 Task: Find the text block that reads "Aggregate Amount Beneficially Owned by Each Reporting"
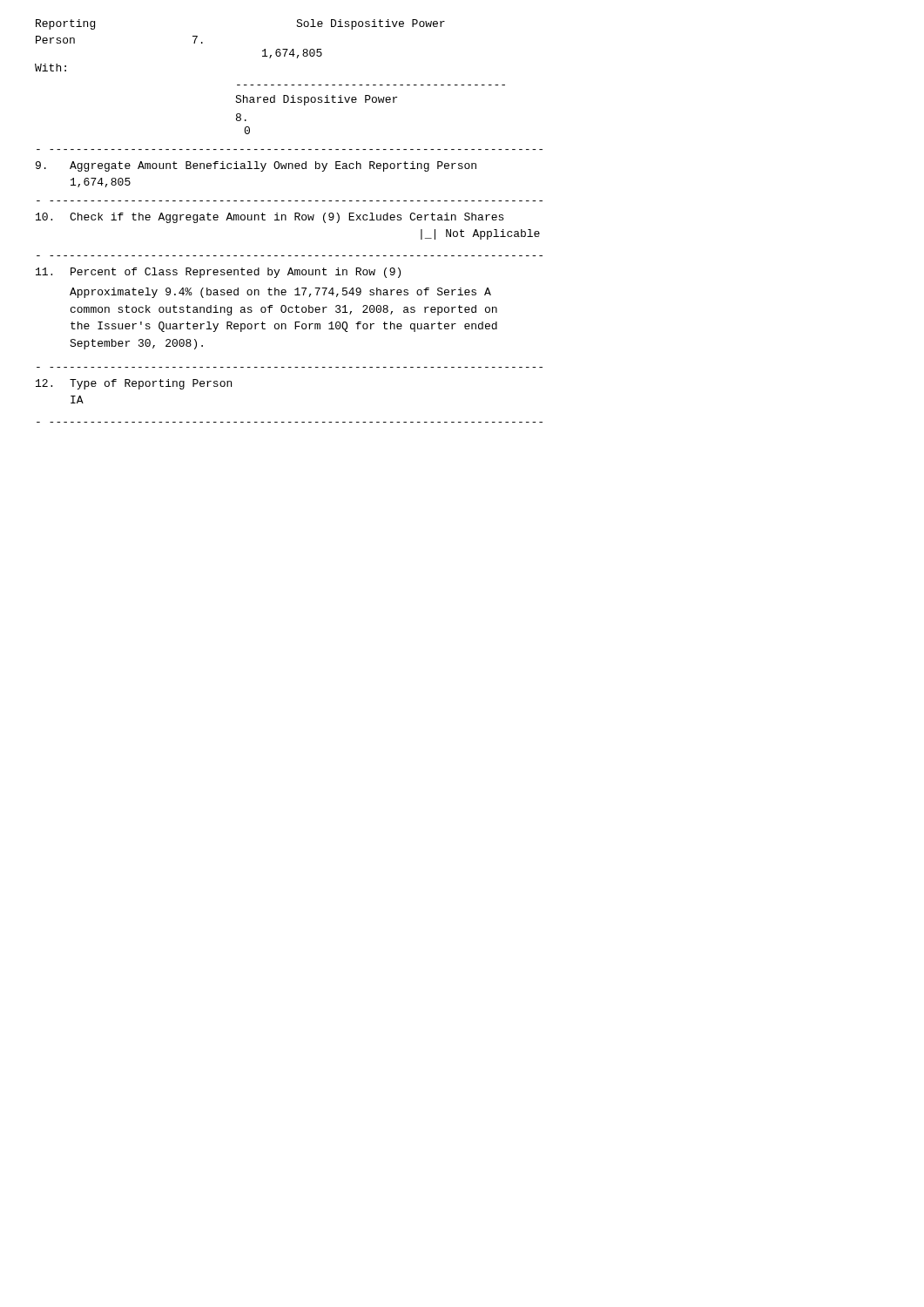[256, 166]
